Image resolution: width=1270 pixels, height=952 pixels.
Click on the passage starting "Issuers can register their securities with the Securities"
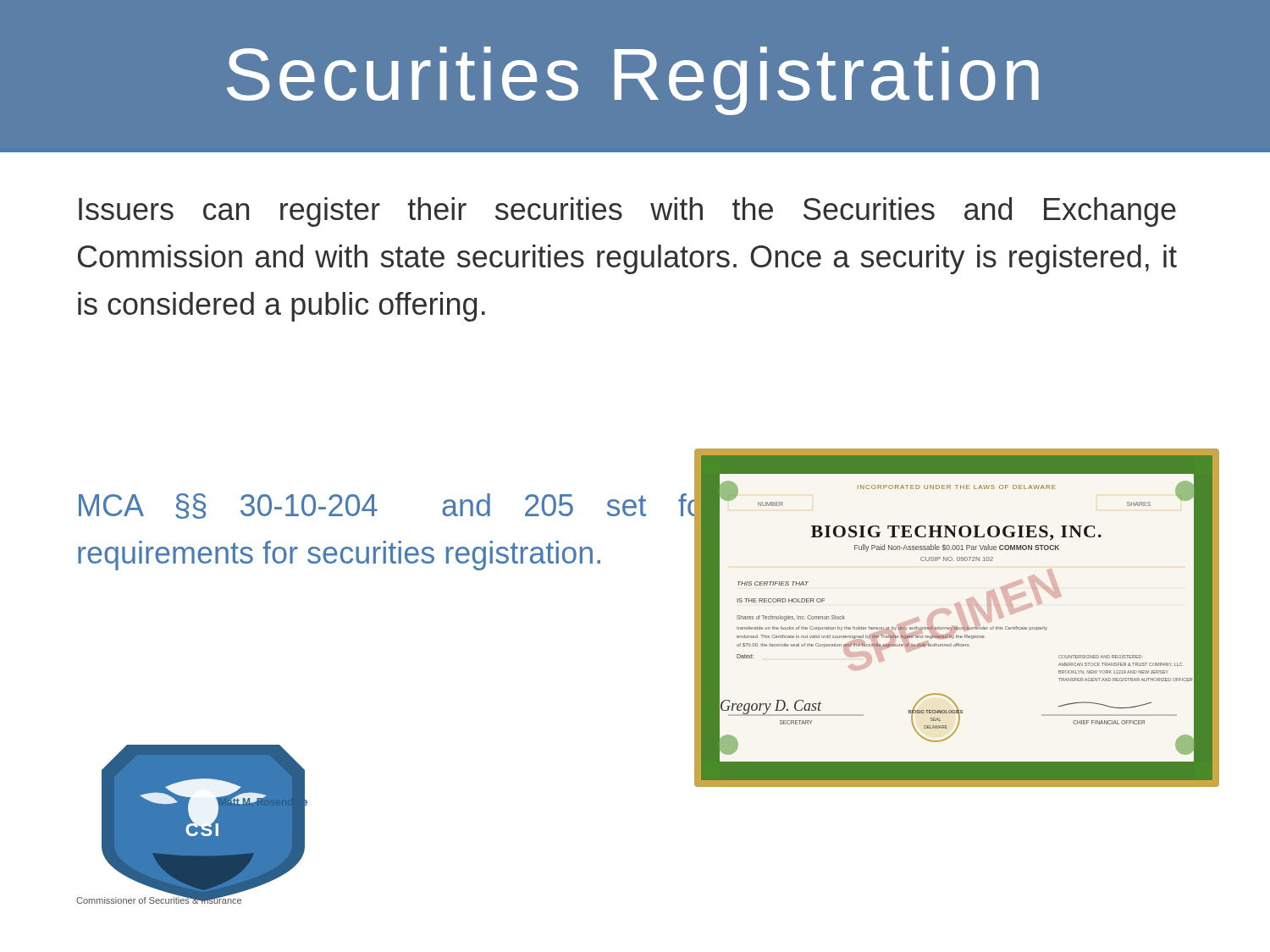click(627, 257)
